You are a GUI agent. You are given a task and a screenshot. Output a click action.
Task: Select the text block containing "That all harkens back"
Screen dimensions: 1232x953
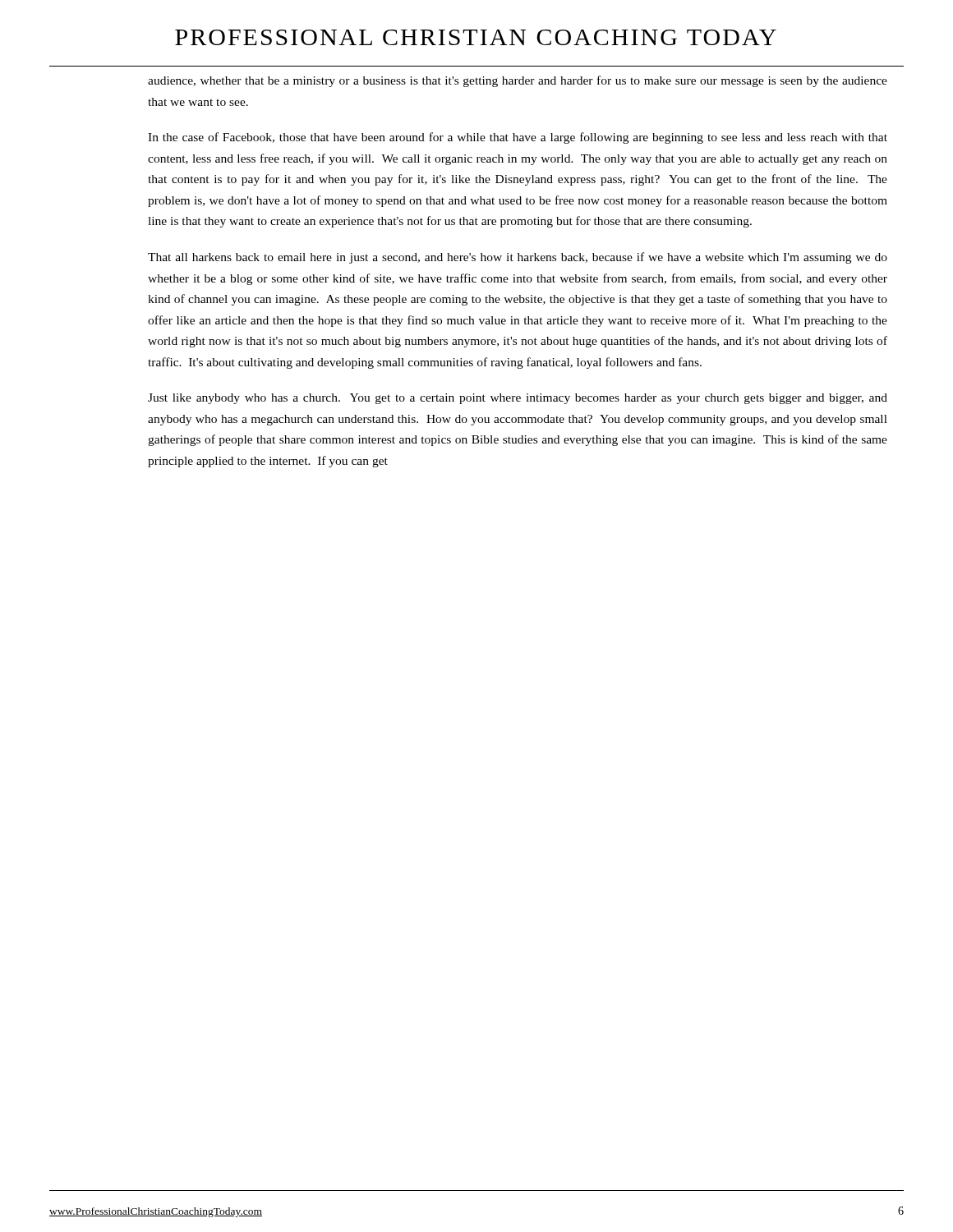click(518, 309)
